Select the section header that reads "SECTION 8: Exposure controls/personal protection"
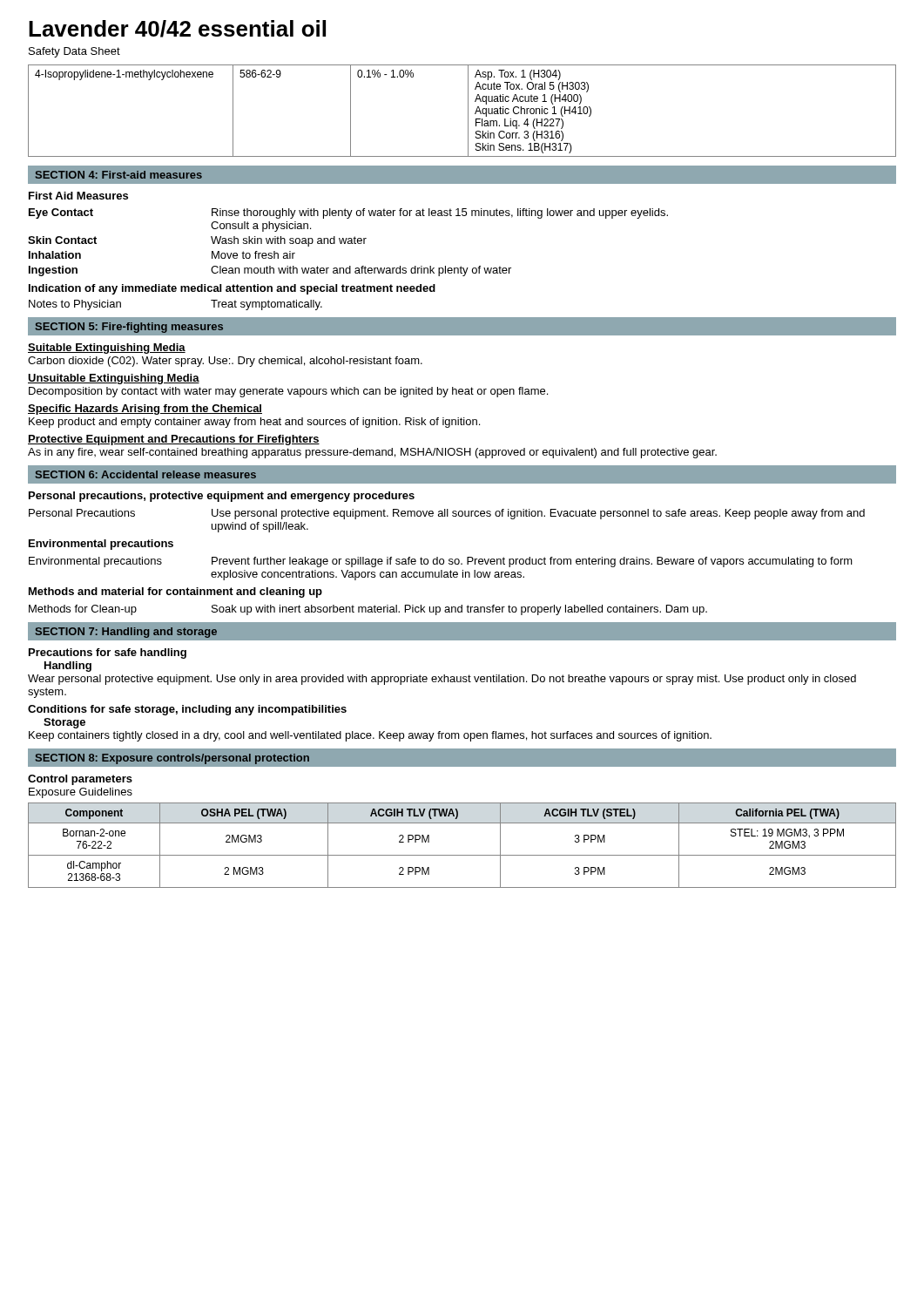 (x=172, y=758)
